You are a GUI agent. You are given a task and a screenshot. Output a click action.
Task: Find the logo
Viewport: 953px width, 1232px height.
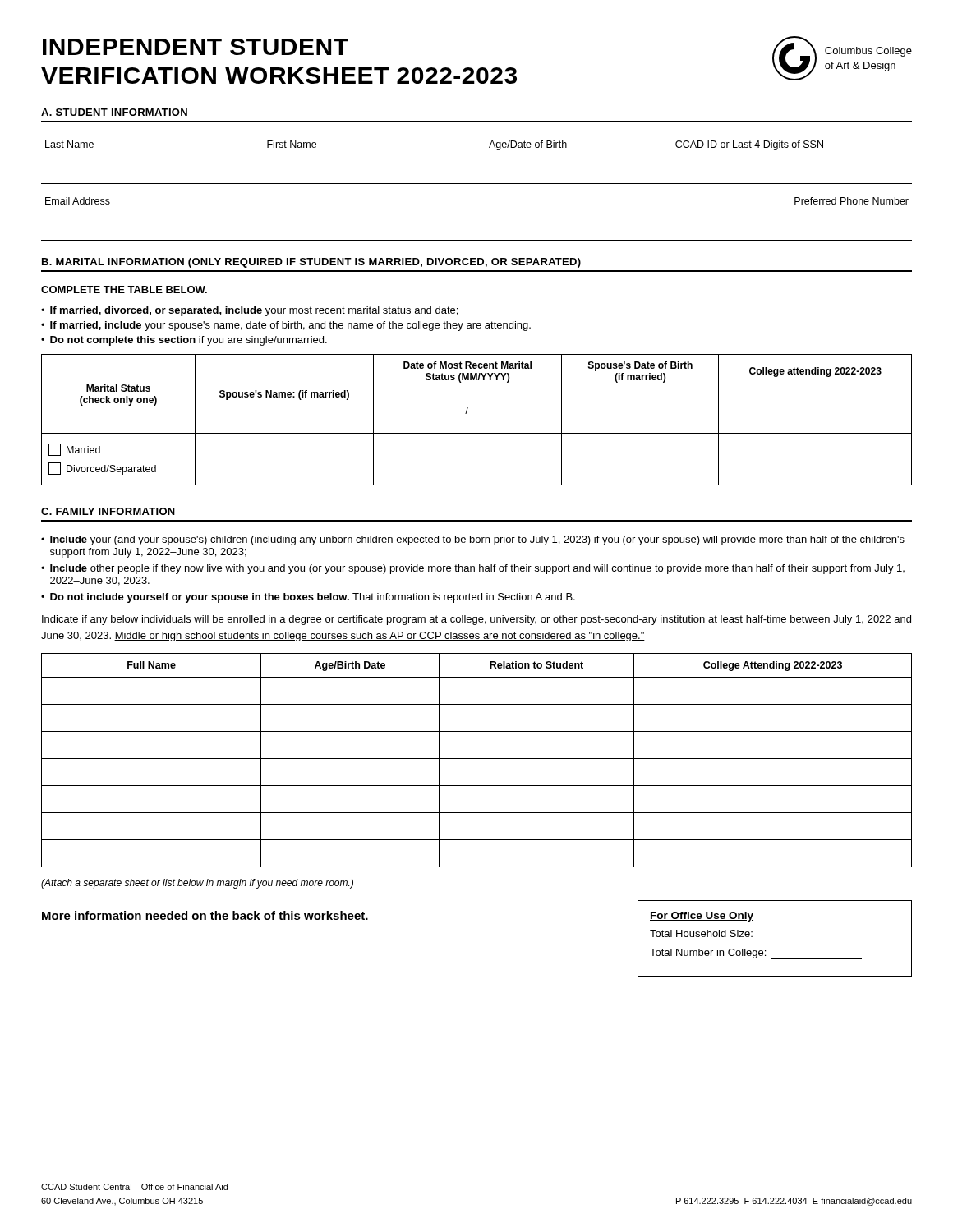(842, 58)
